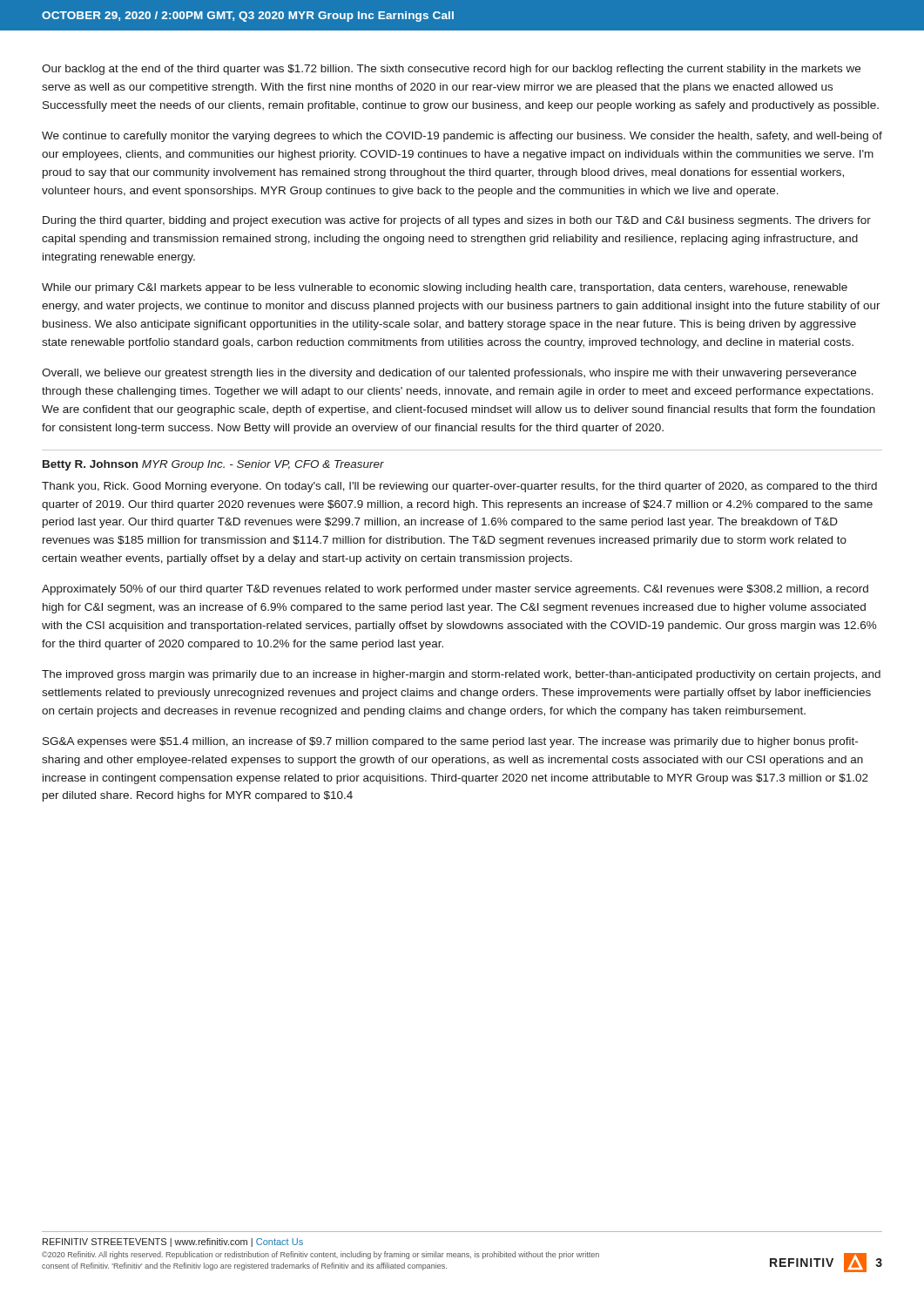Point to the block starting "During the third quarter,"
This screenshot has width=924, height=1307.
pyautogui.click(x=456, y=239)
